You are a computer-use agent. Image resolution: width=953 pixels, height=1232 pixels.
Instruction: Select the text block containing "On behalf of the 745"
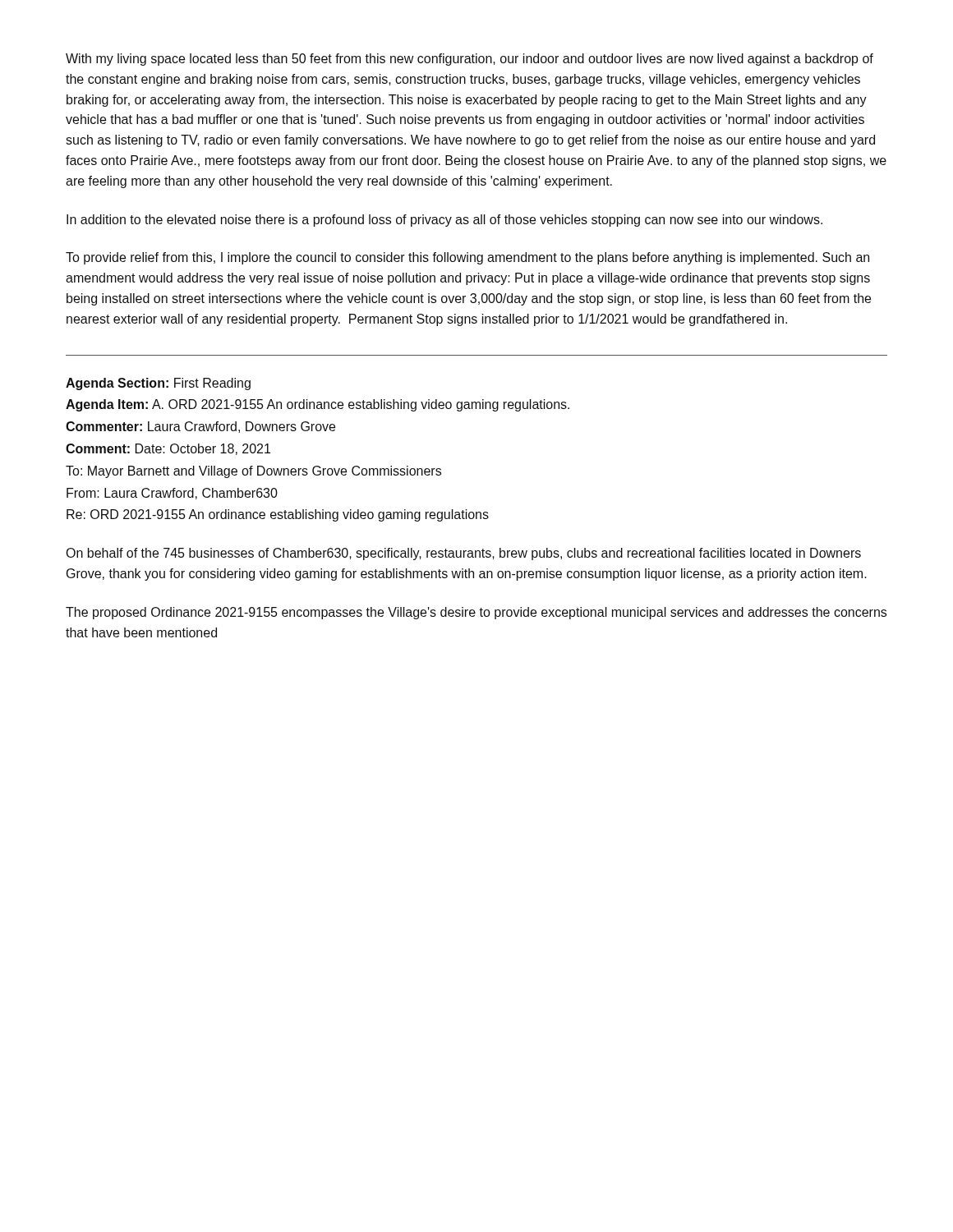coord(466,563)
